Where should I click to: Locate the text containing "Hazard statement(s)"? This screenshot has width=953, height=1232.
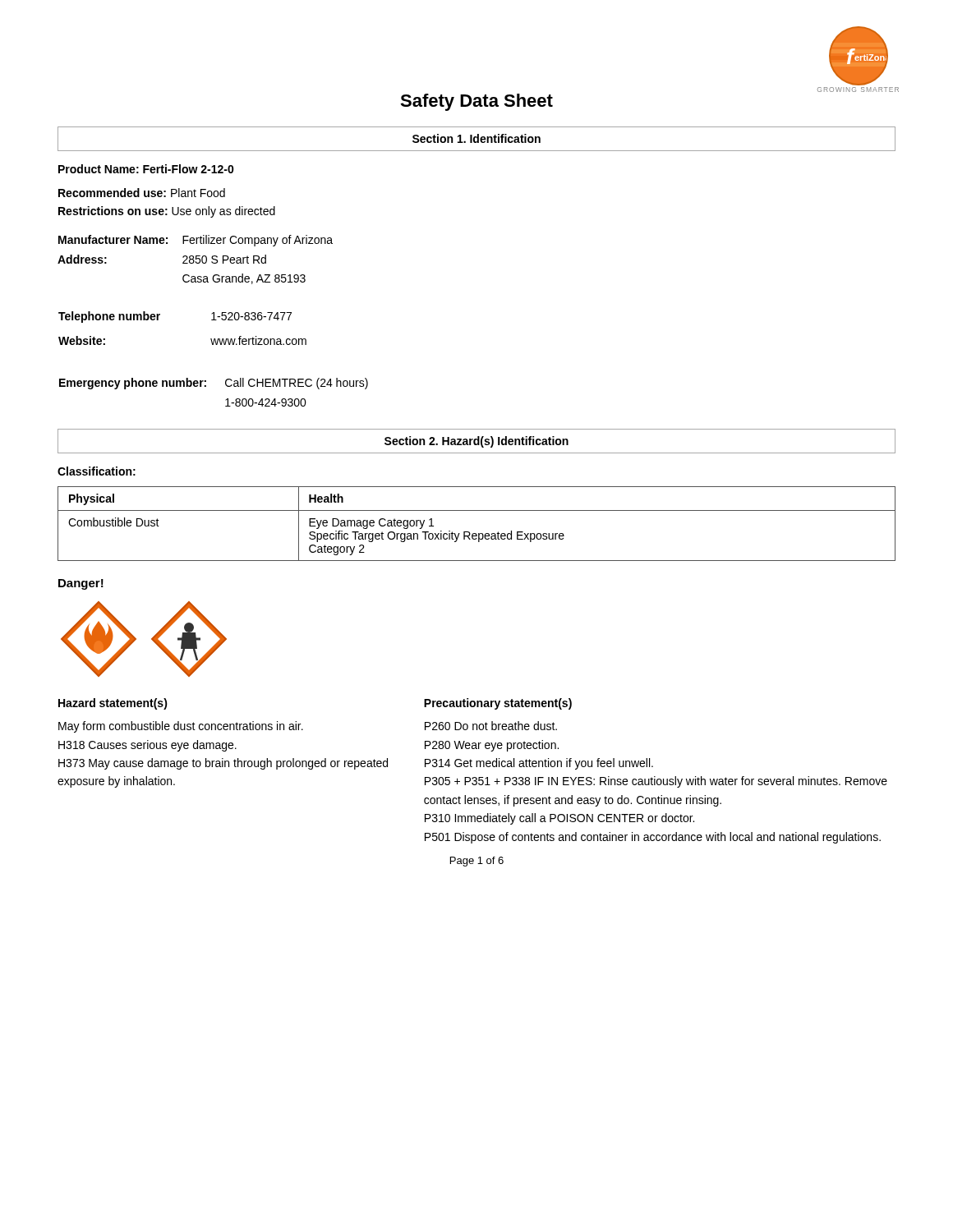pos(112,703)
